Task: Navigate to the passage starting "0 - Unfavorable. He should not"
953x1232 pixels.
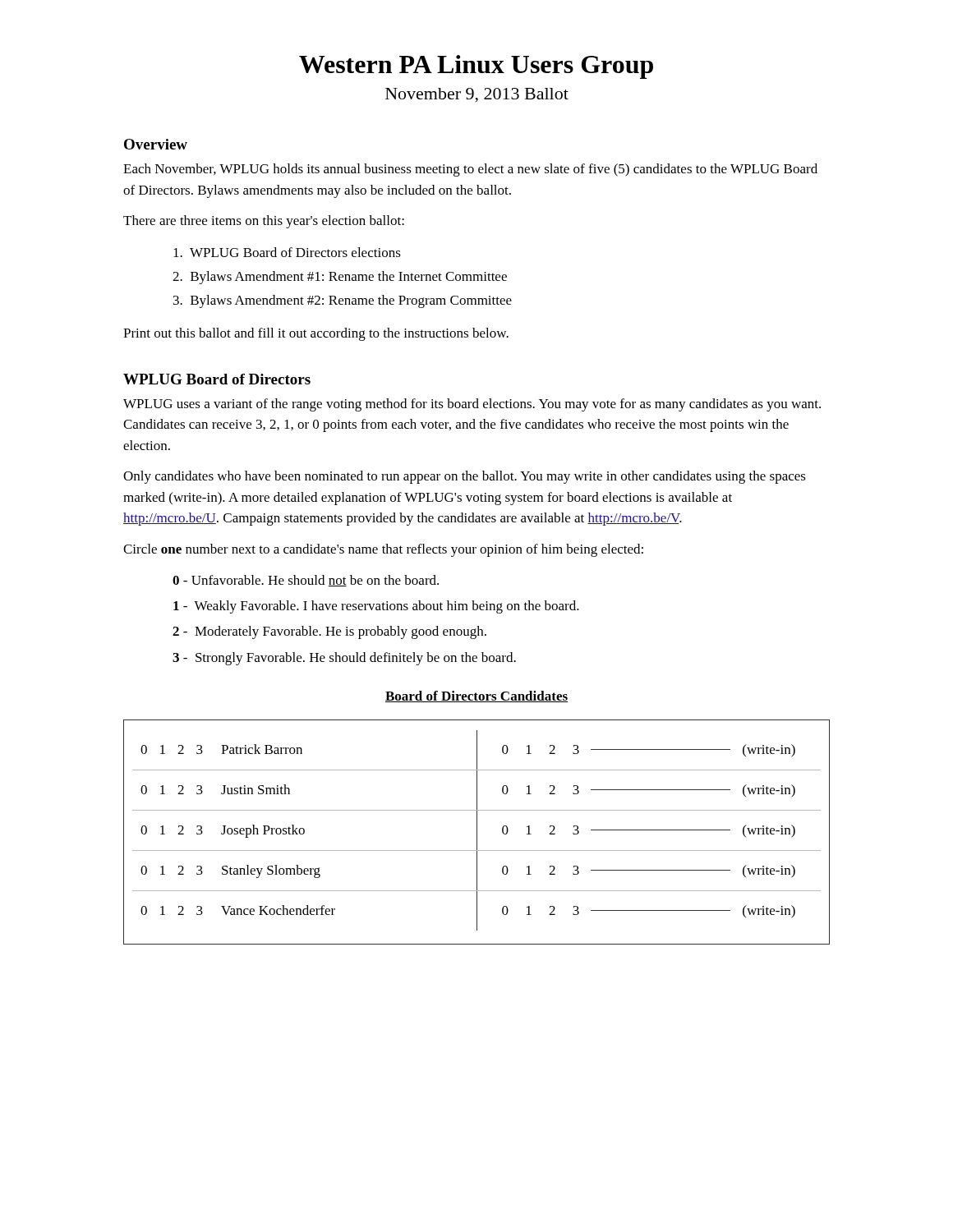Action: (x=306, y=580)
